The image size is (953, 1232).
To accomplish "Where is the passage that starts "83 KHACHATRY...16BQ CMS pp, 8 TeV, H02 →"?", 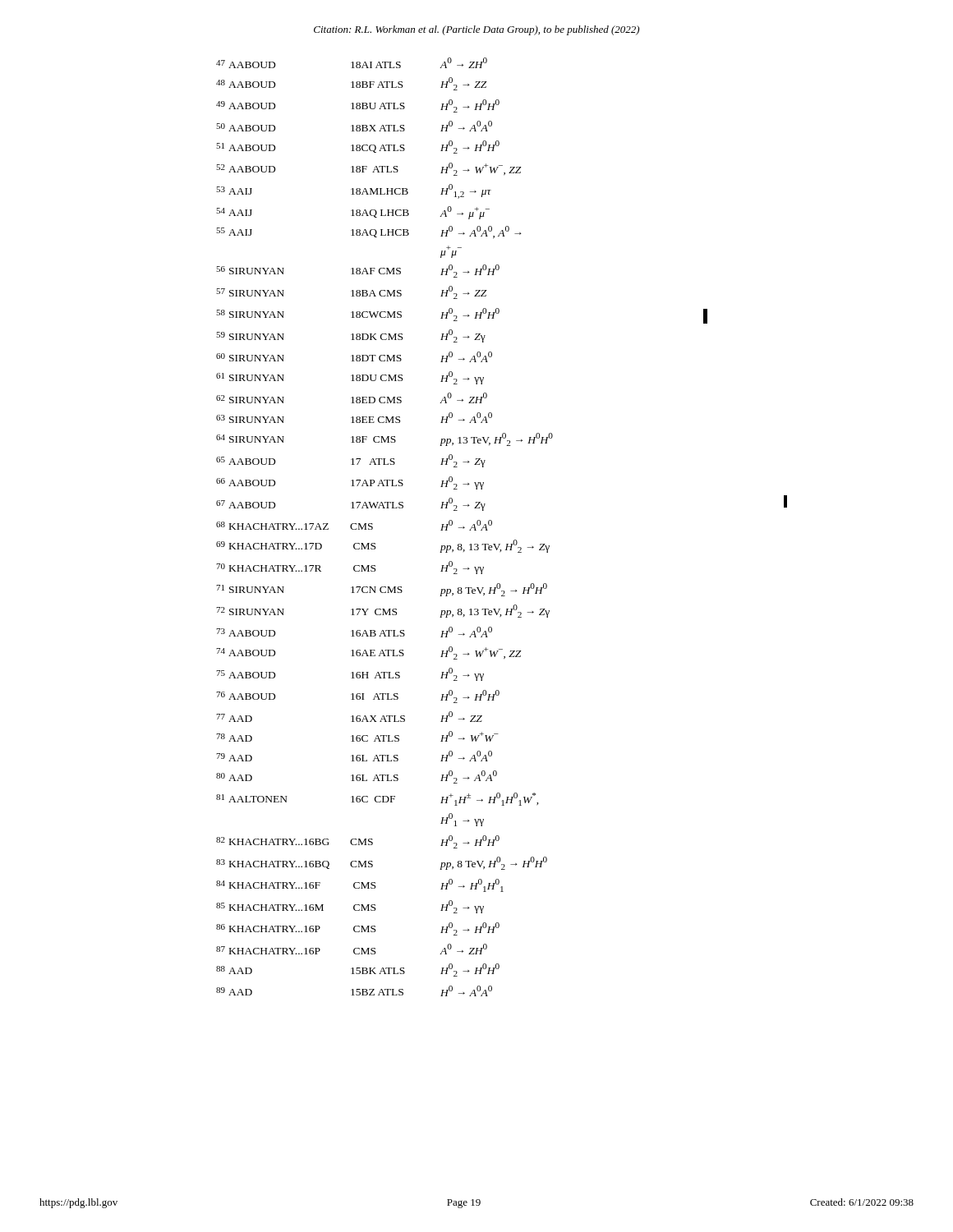I will click(x=372, y=863).
